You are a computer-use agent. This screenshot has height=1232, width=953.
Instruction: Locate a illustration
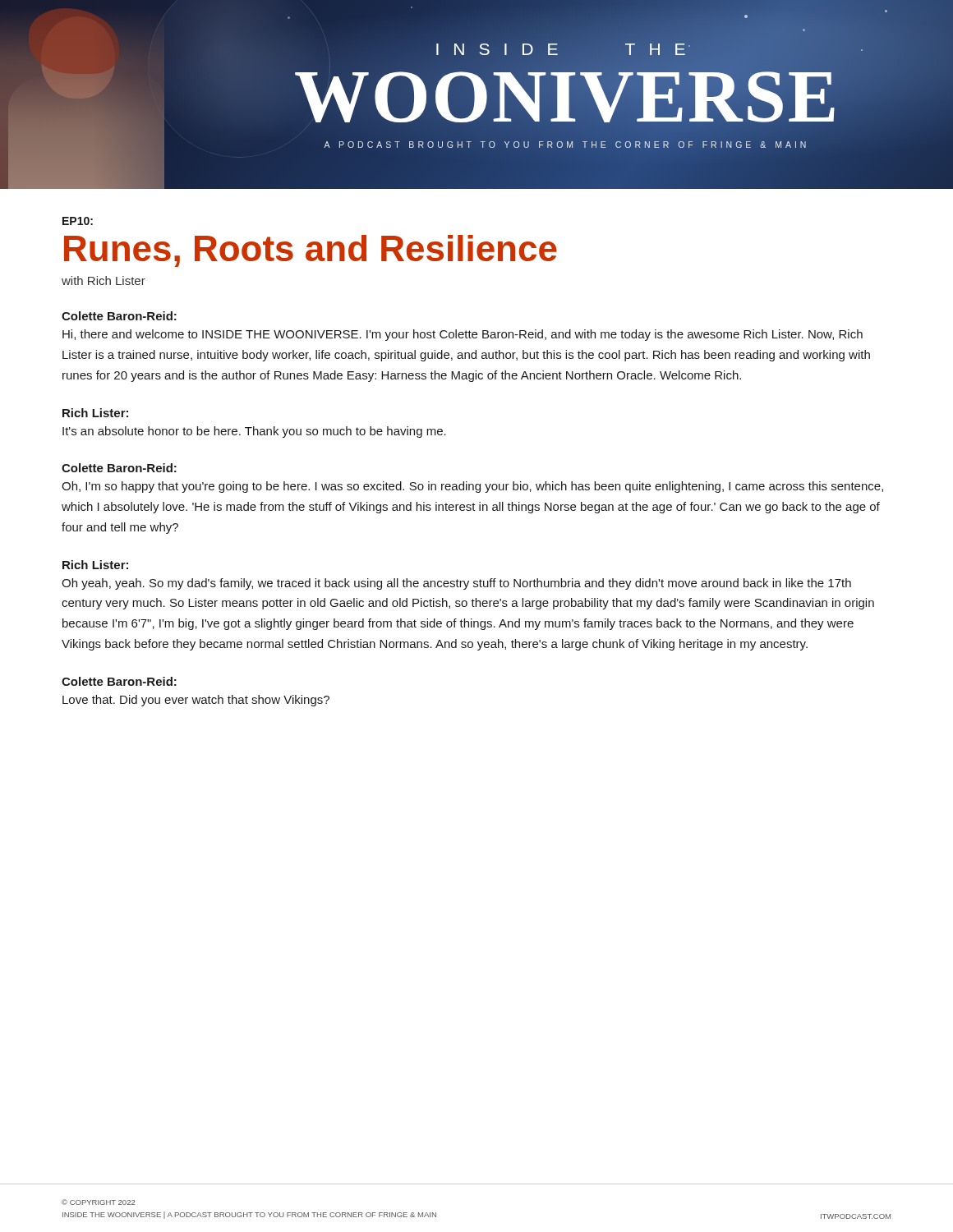pos(476,94)
